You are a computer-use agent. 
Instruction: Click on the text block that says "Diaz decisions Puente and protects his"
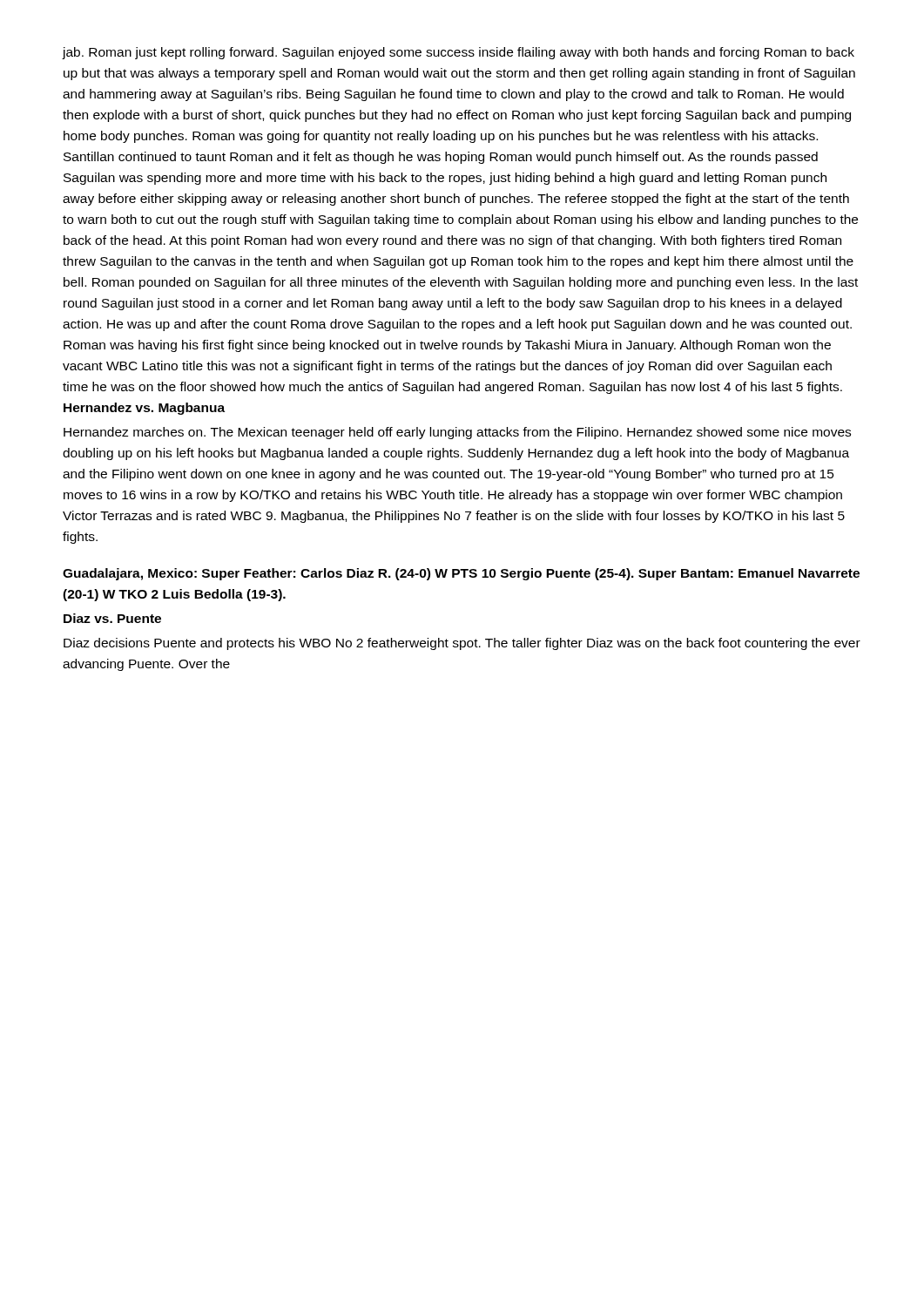click(461, 653)
